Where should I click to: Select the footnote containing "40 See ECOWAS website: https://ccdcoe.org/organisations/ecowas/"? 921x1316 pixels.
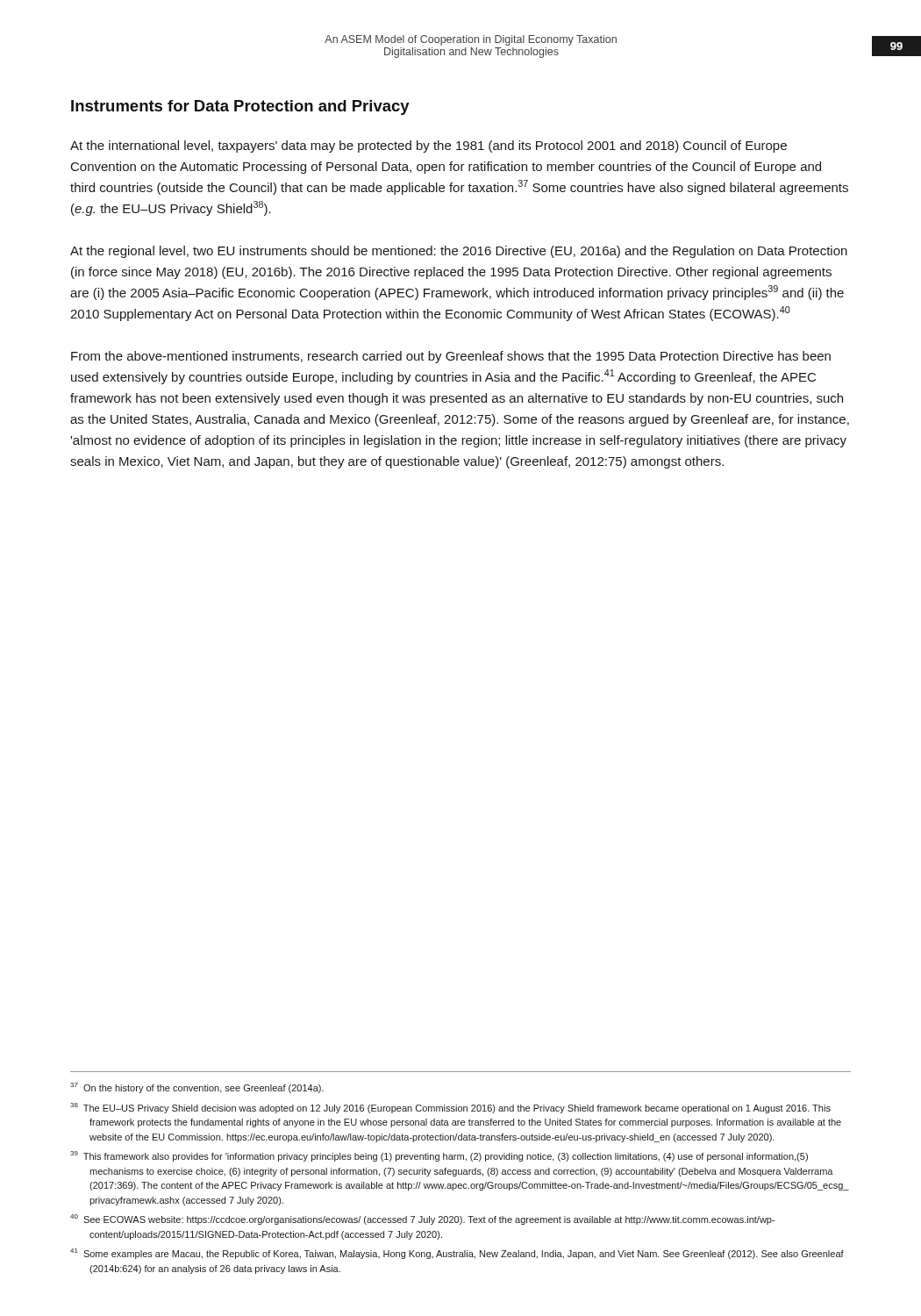tap(423, 1226)
